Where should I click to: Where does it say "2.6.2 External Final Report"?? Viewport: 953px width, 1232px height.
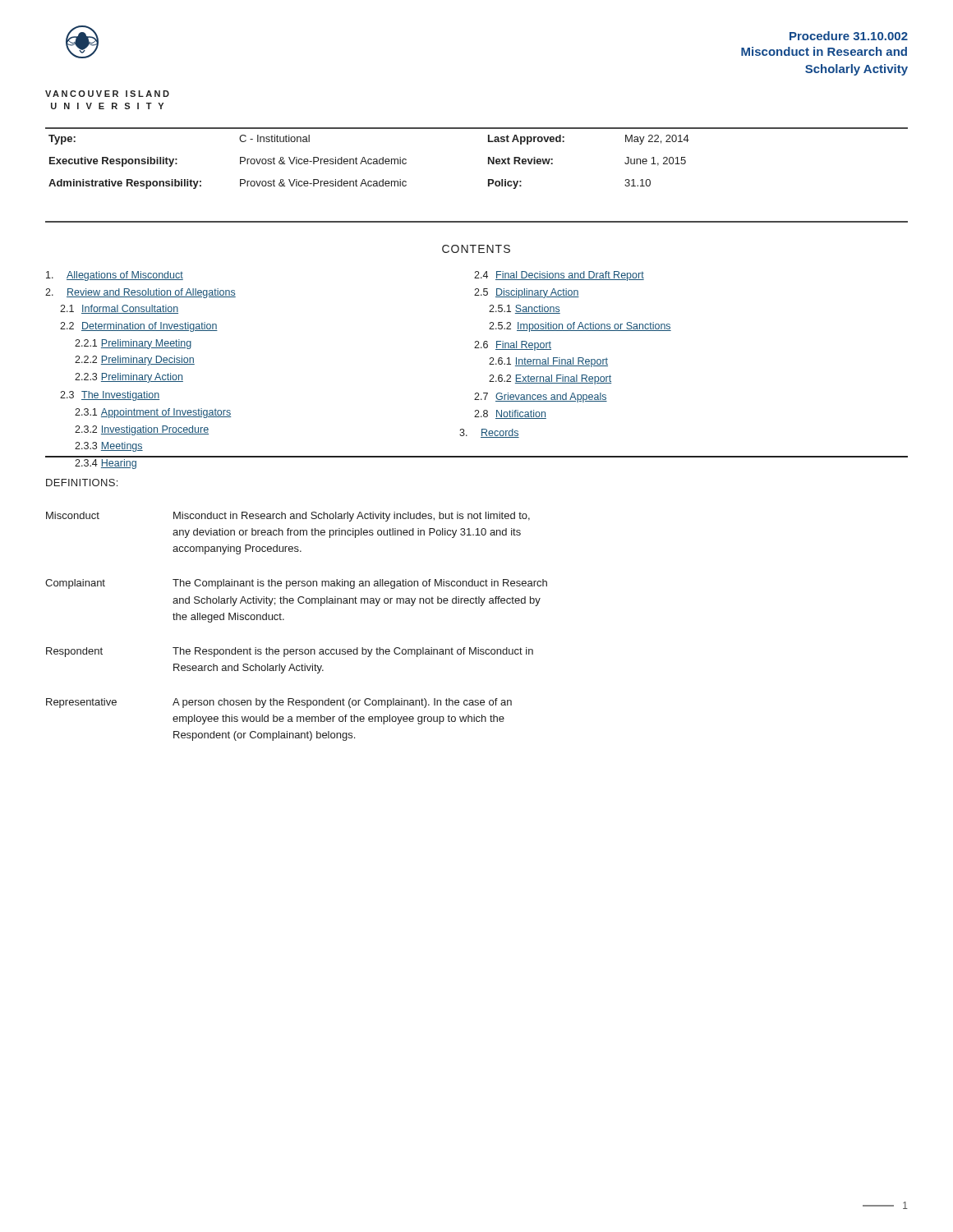tap(550, 379)
